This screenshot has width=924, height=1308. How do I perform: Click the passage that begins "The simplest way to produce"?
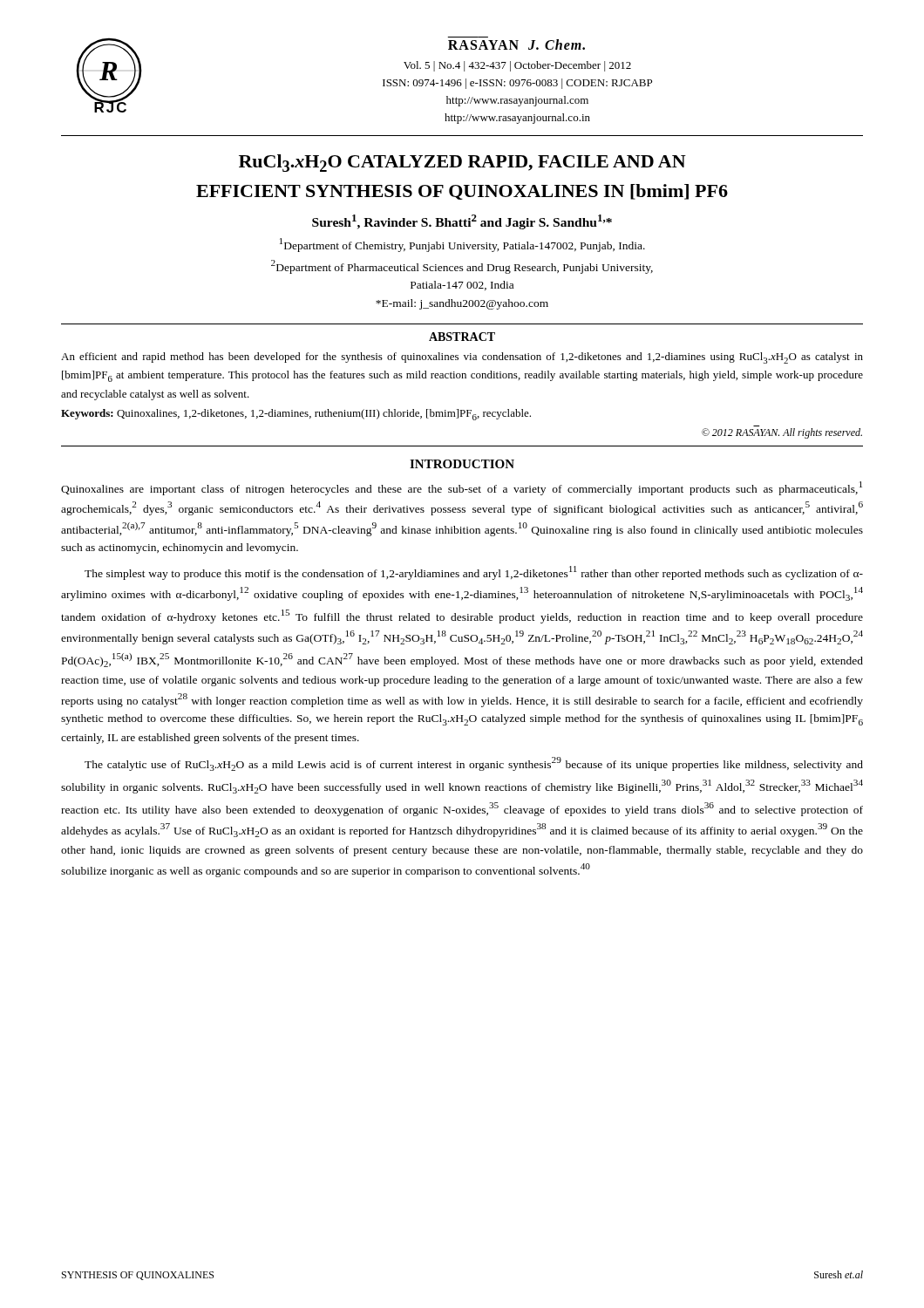[462, 654]
